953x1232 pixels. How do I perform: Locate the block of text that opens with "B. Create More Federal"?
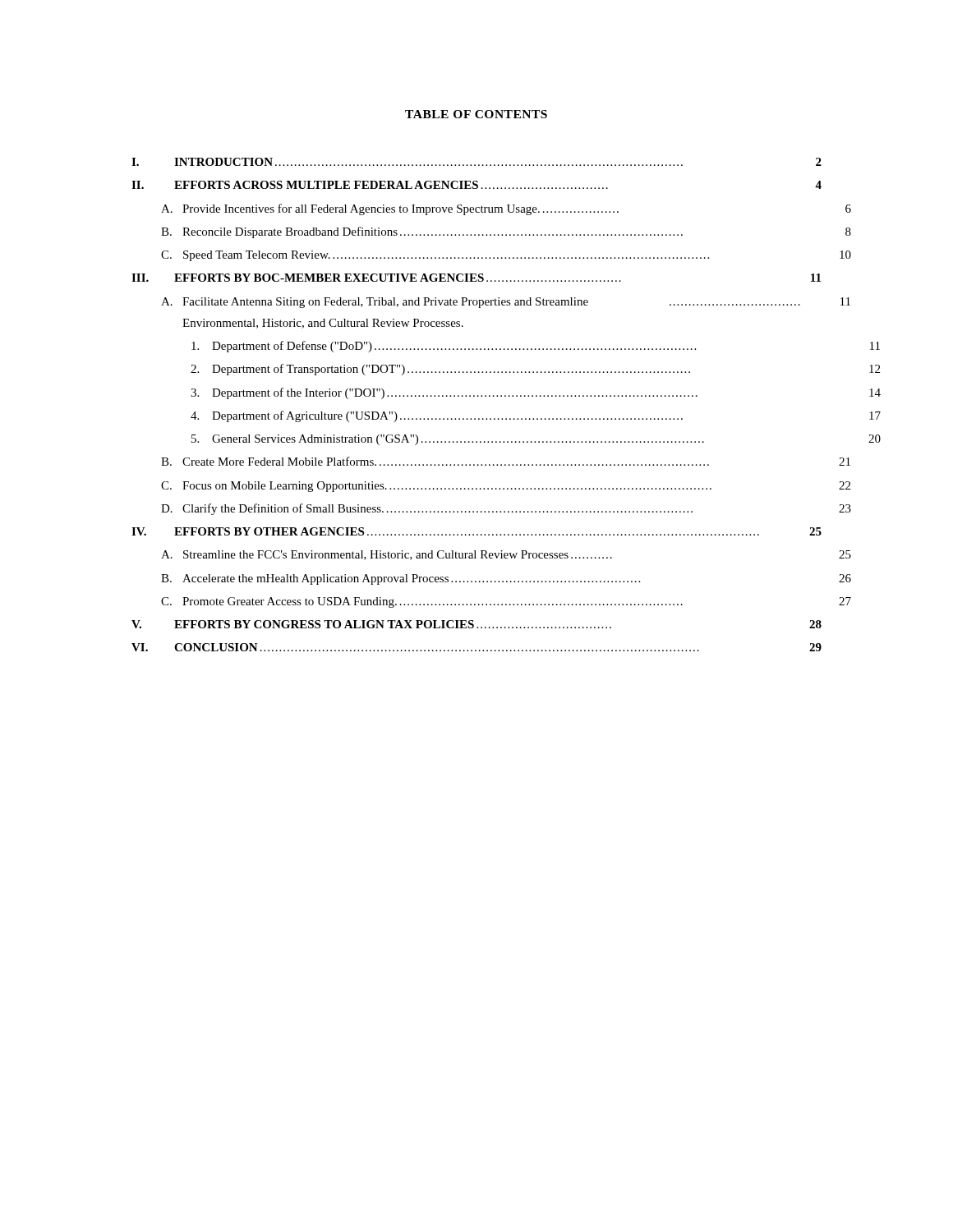click(x=506, y=462)
